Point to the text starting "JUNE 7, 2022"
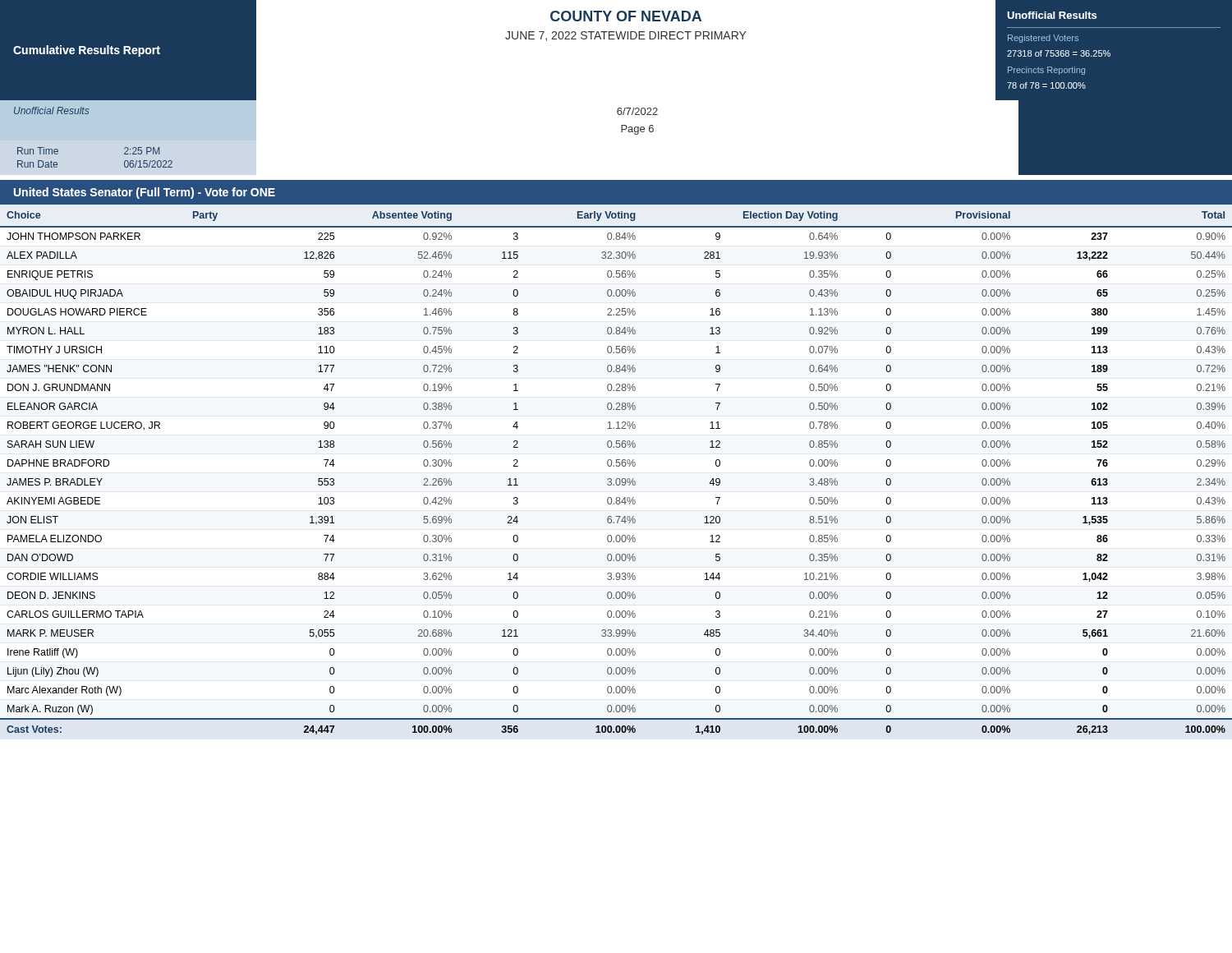The height and width of the screenshot is (953, 1232). pyautogui.click(x=626, y=35)
